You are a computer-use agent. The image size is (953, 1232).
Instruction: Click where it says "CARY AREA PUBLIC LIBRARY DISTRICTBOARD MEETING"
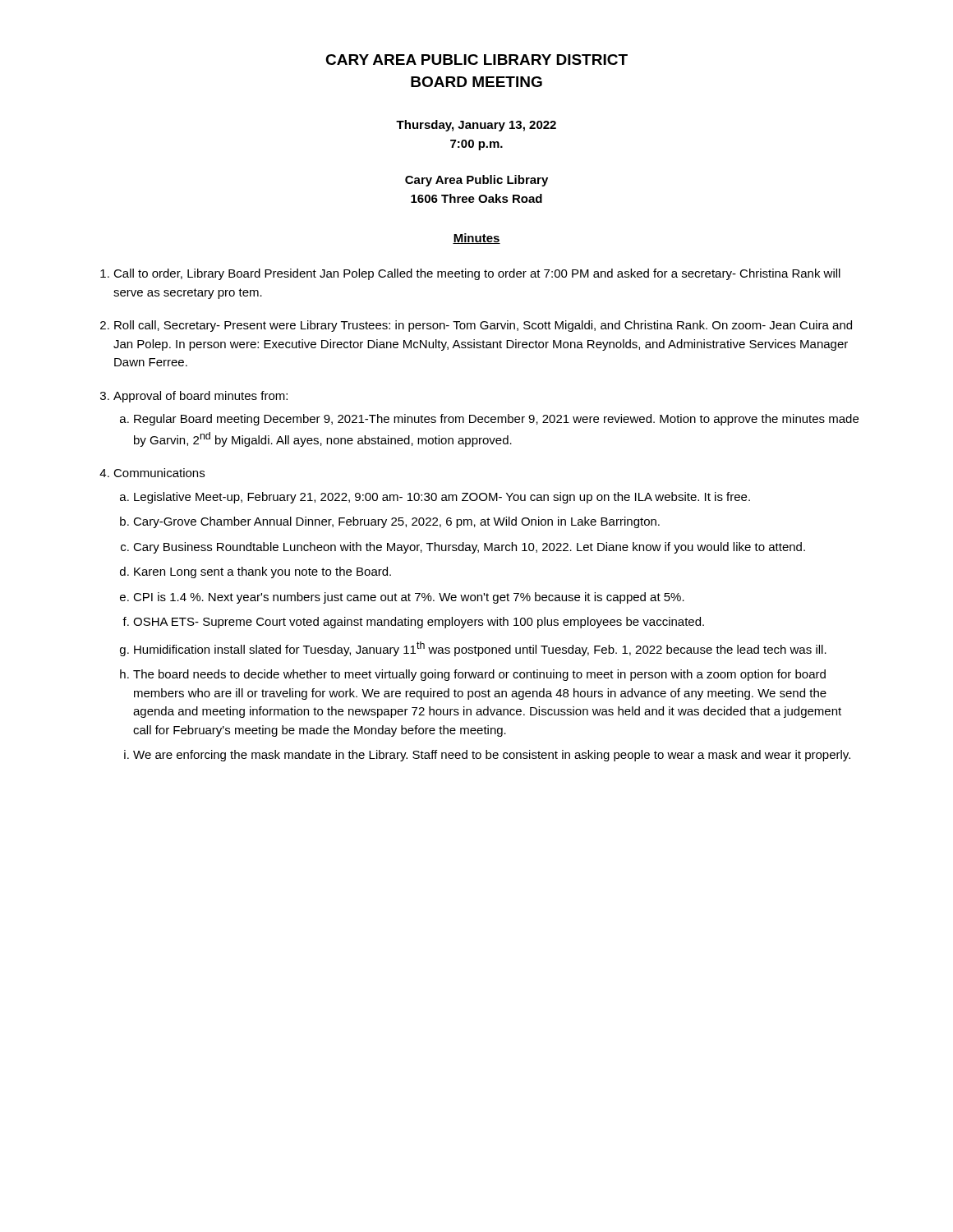(476, 71)
